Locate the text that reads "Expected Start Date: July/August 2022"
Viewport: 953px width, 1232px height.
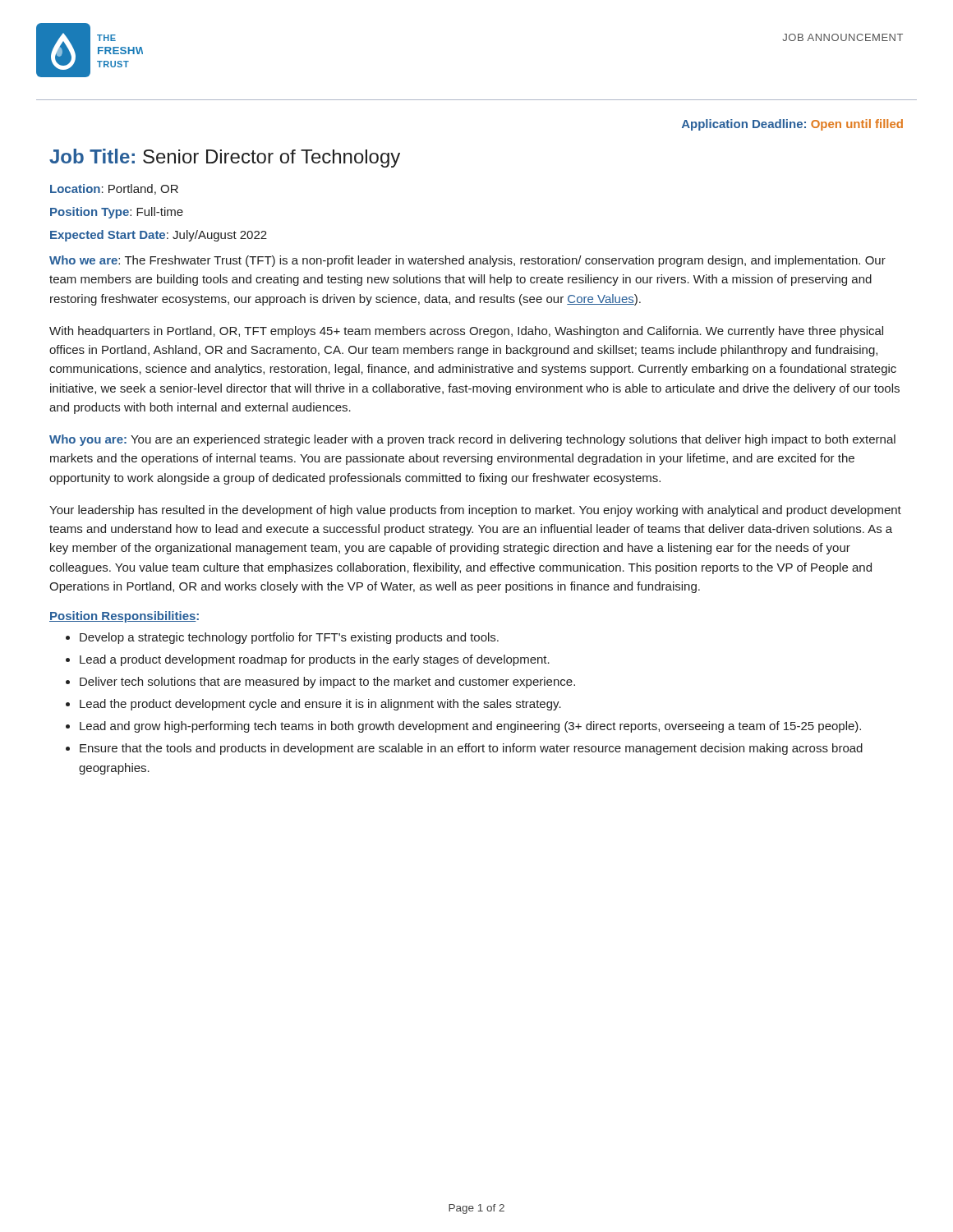point(158,235)
